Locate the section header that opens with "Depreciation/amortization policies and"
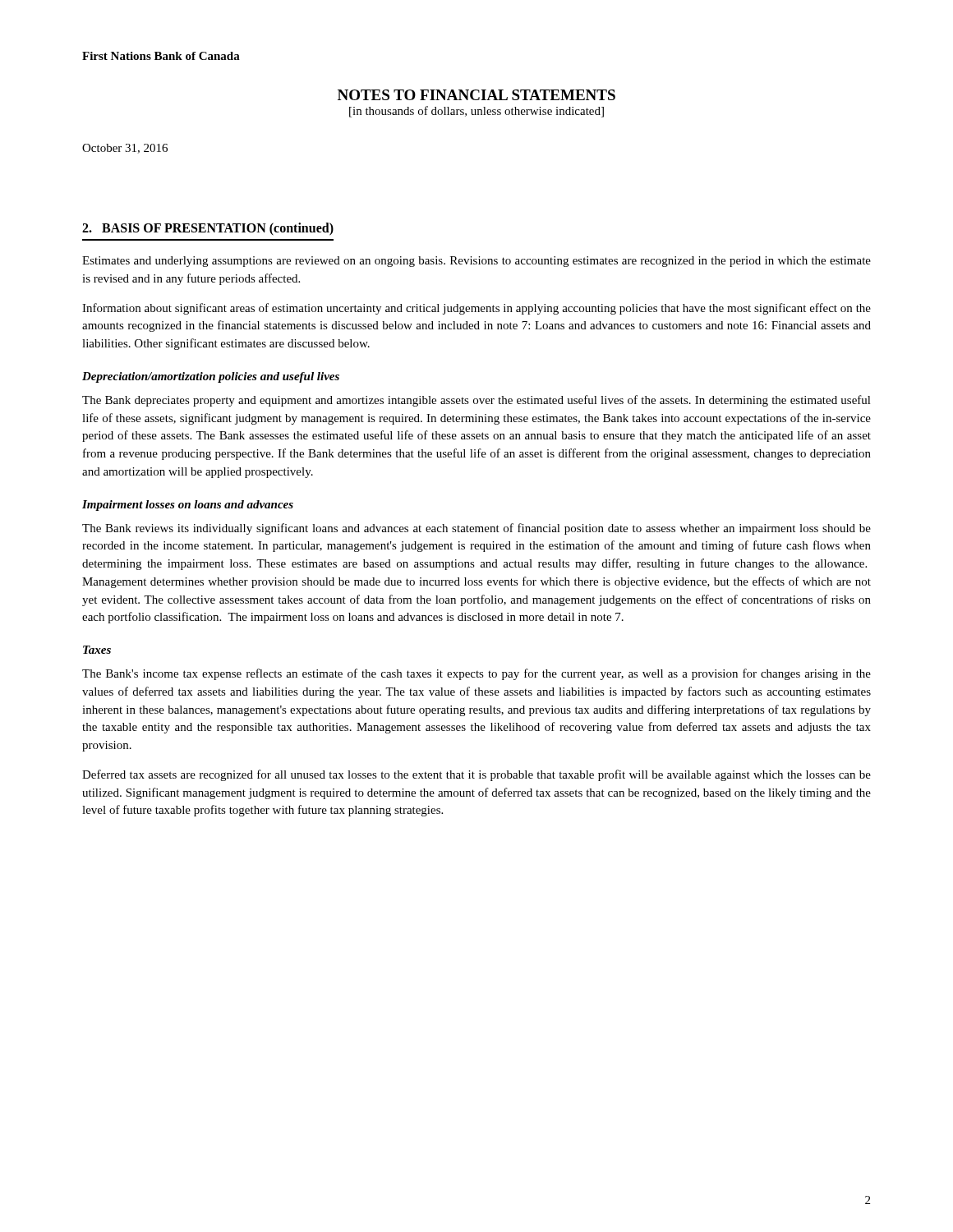The width and height of the screenshot is (953, 1232). coord(211,376)
